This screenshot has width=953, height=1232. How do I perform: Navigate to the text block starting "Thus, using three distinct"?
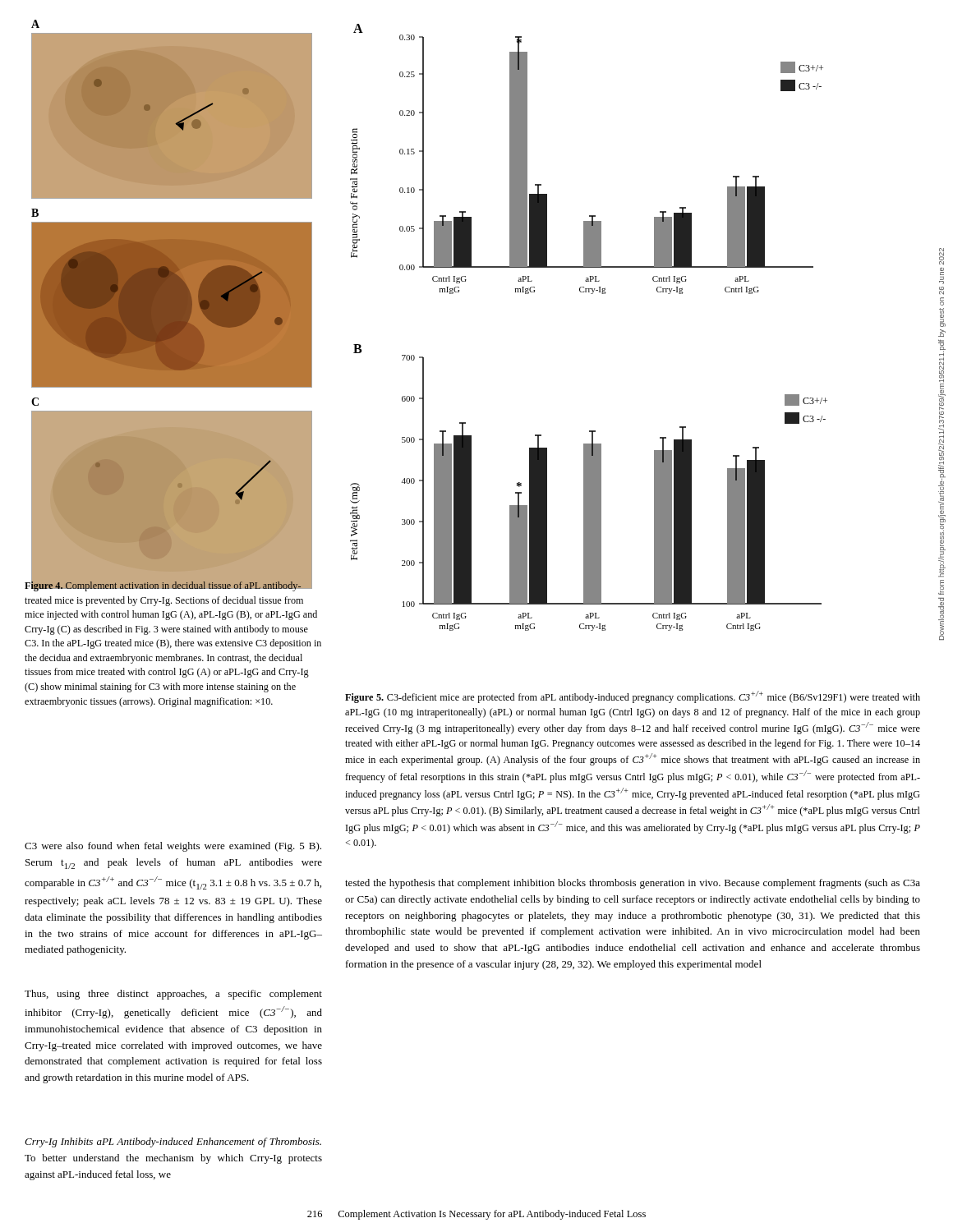(x=173, y=1035)
